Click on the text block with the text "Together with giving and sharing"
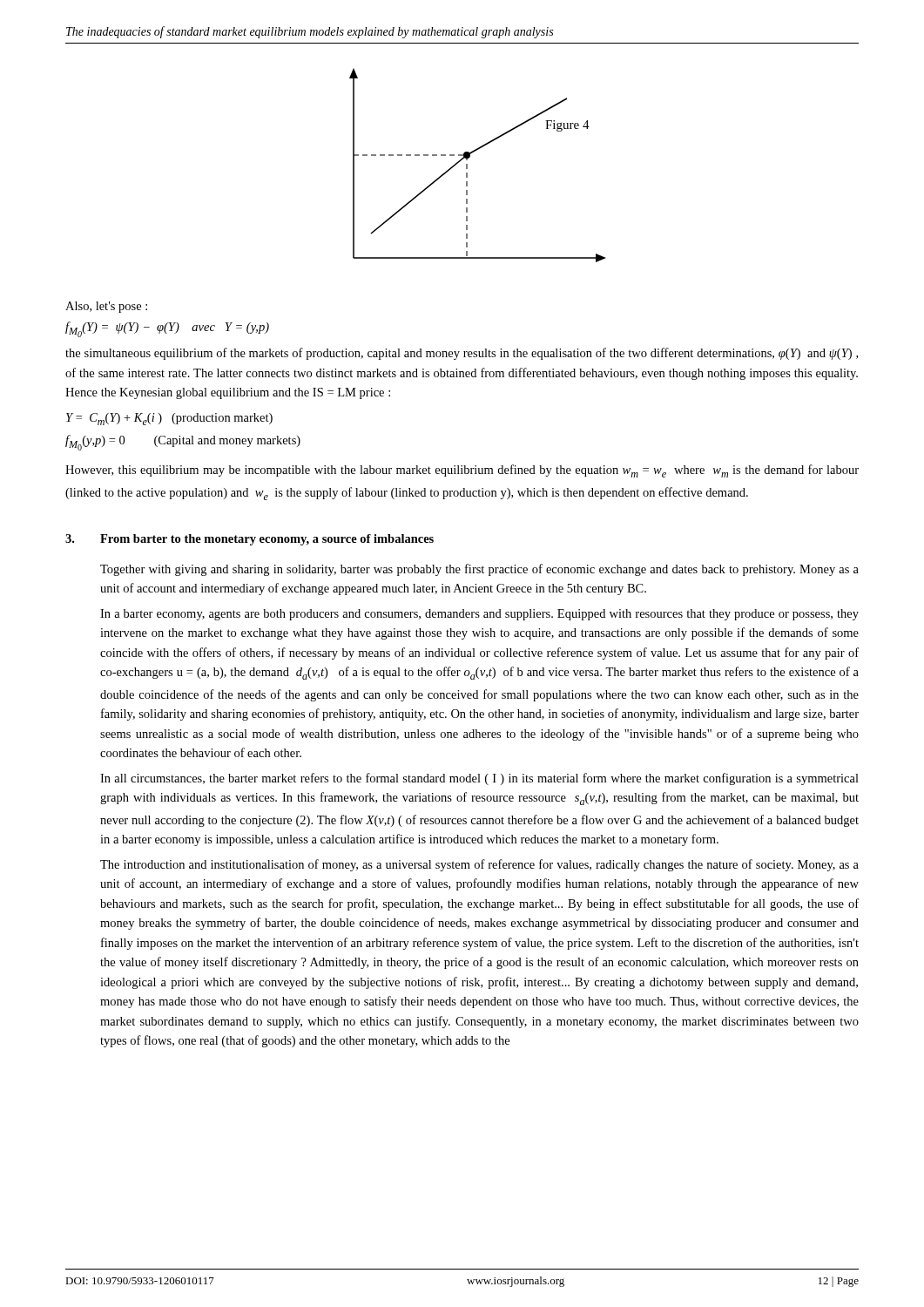924x1307 pixels. [479, 805]
